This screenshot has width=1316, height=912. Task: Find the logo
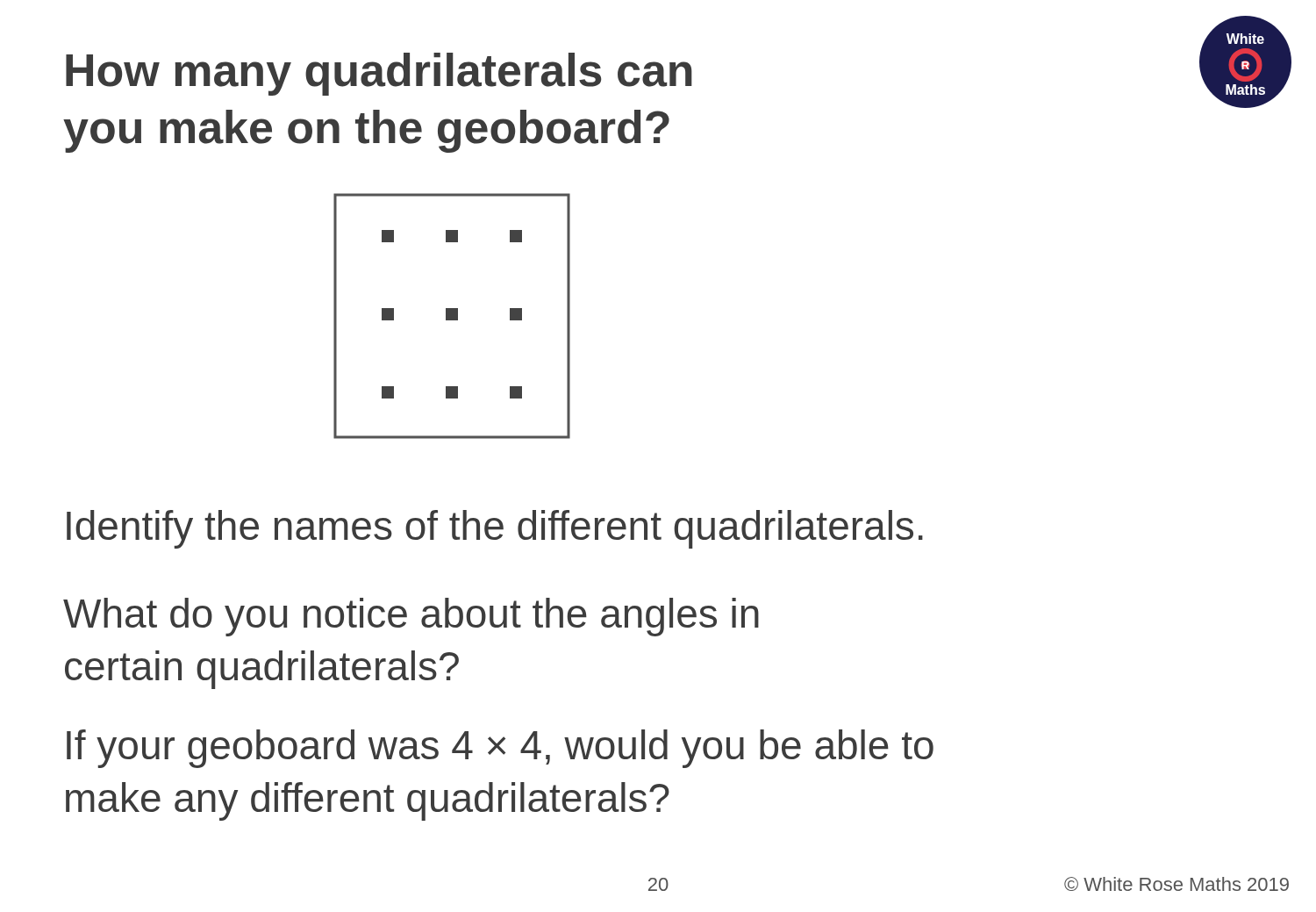click(x=1245, y=62)
